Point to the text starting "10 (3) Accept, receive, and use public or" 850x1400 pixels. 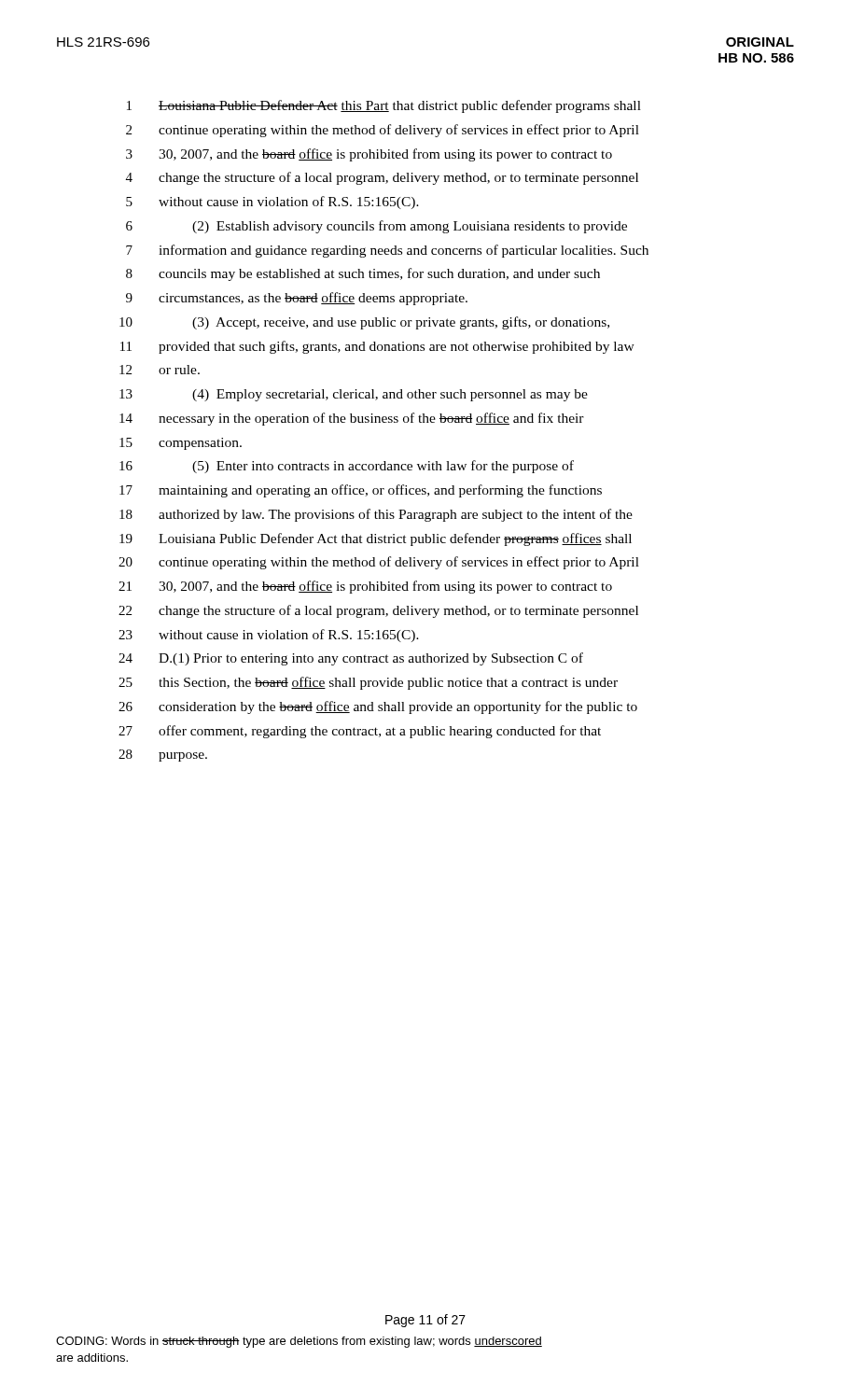pos(430,322)
